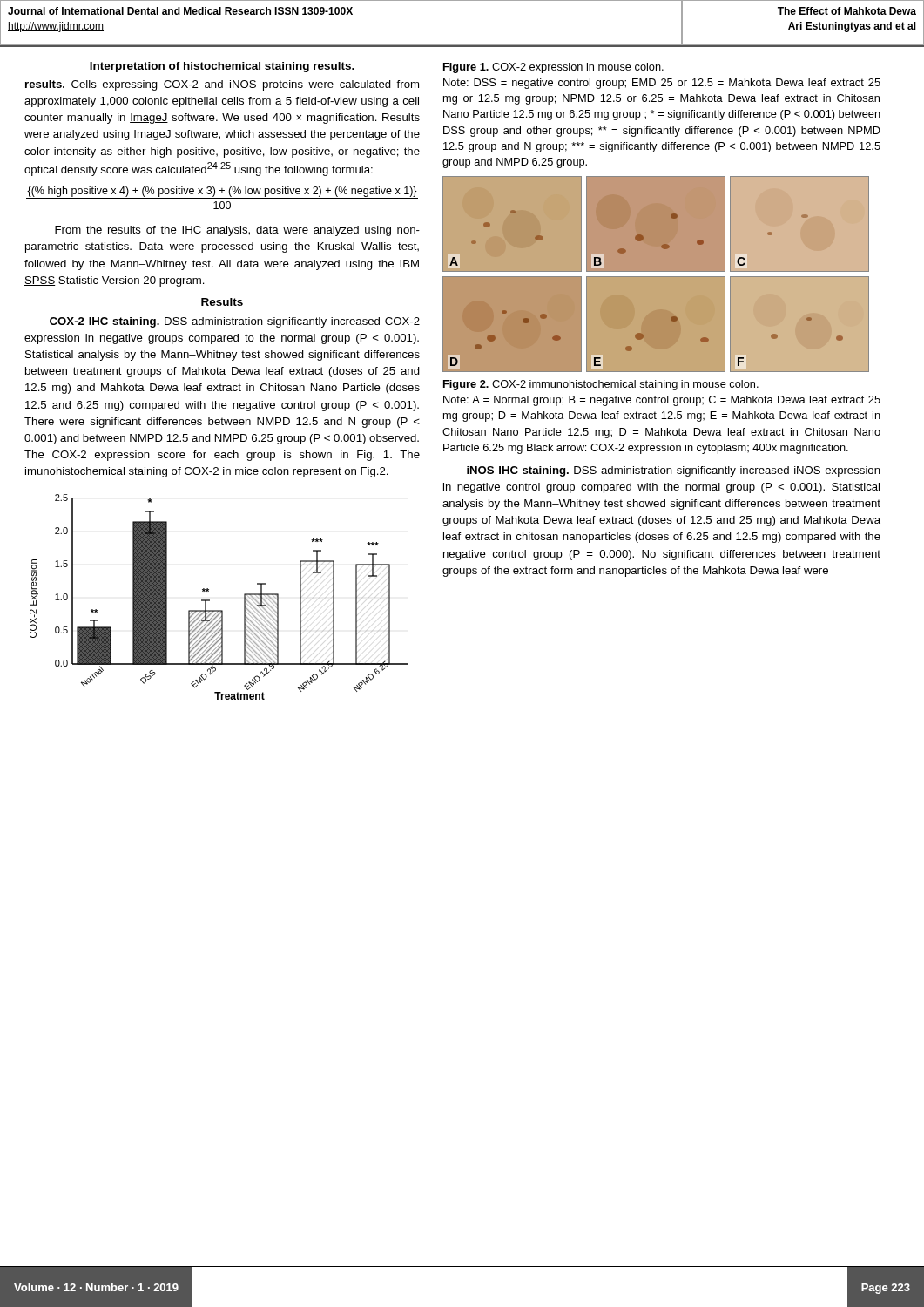Find the block starting "Interpretation of histochemical staining results."
Screen dimensions: 1307x924
point(222,66)
